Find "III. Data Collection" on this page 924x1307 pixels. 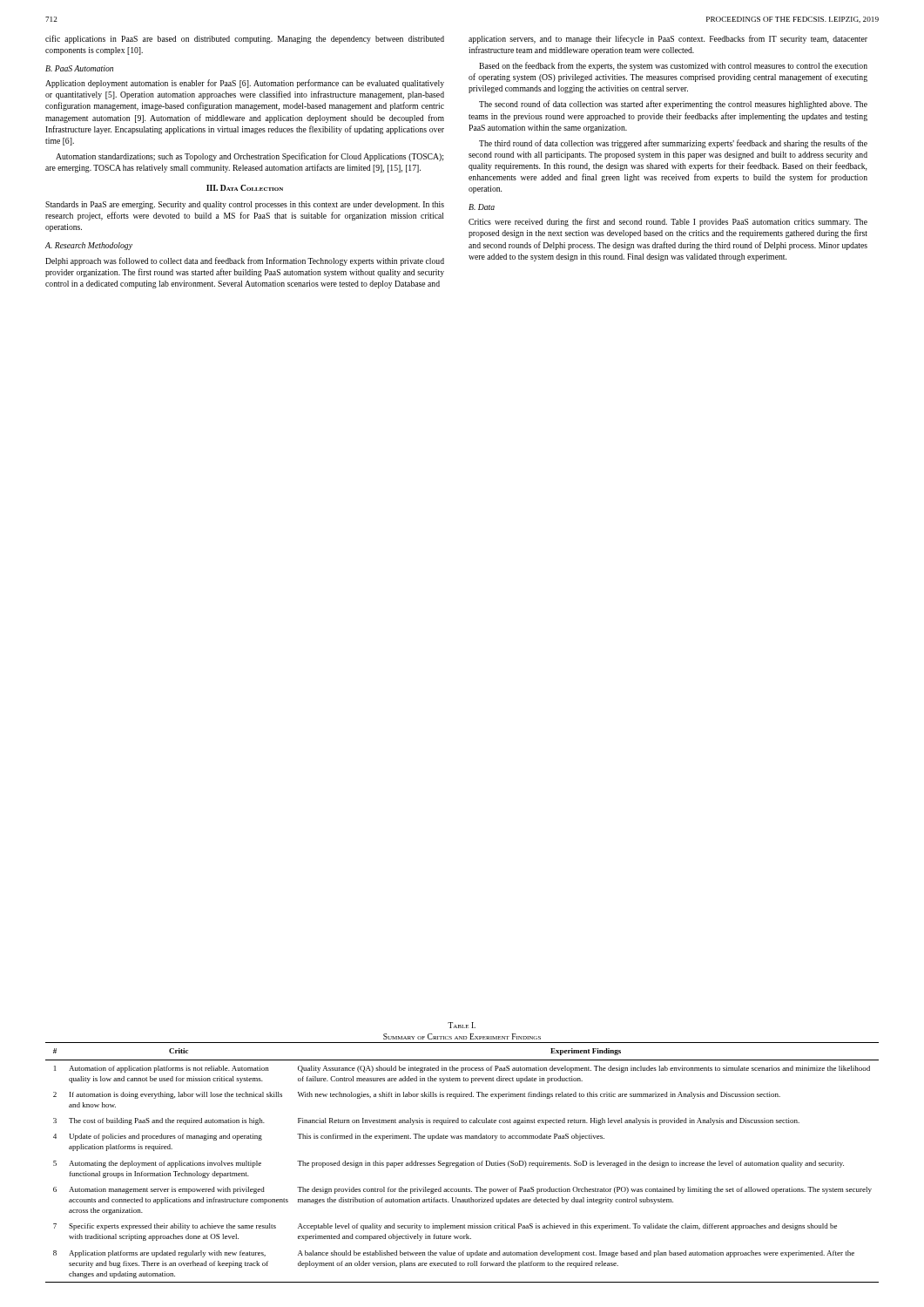coord(245,188)
